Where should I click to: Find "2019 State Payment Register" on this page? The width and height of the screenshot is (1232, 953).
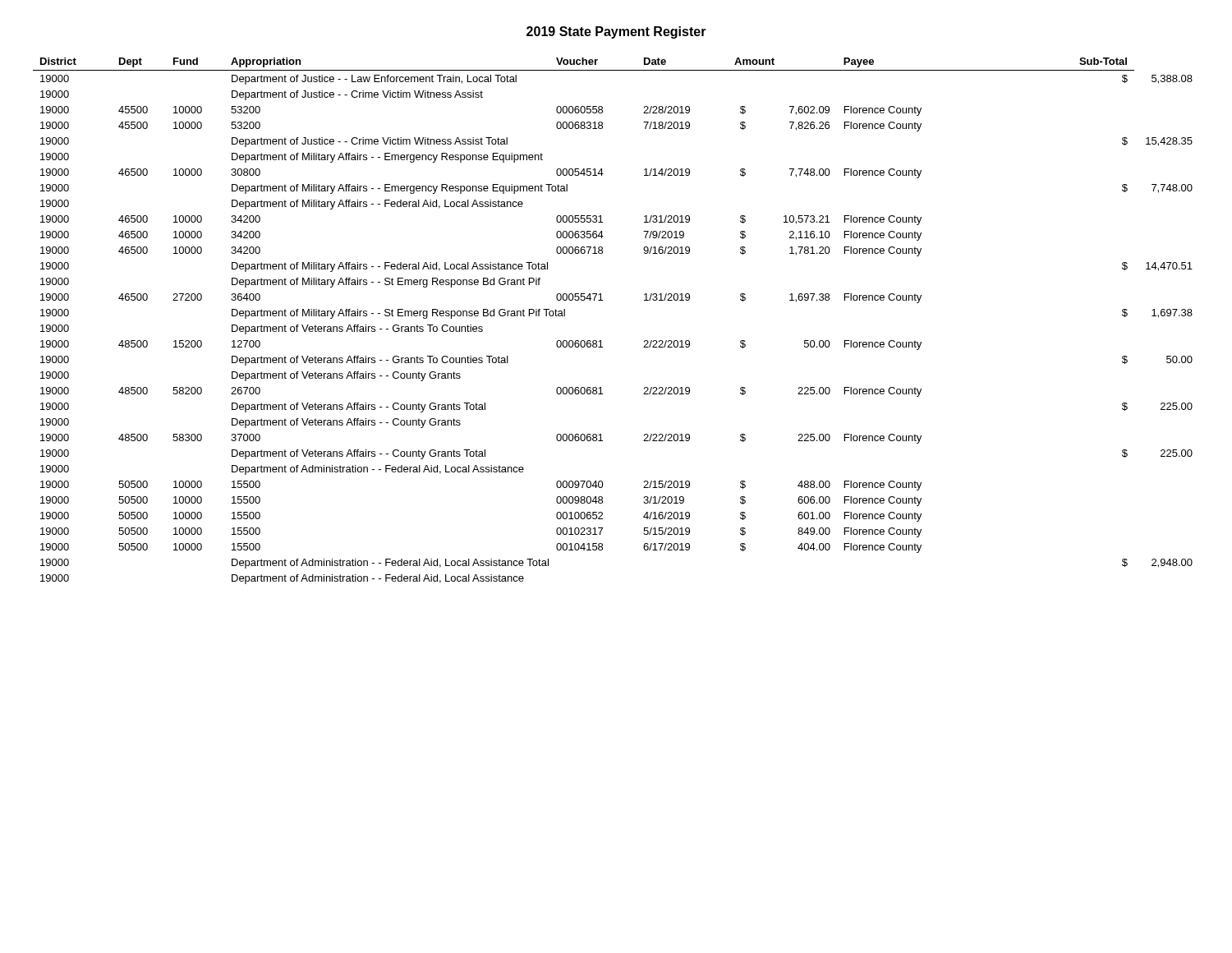(x=616, y=32)
